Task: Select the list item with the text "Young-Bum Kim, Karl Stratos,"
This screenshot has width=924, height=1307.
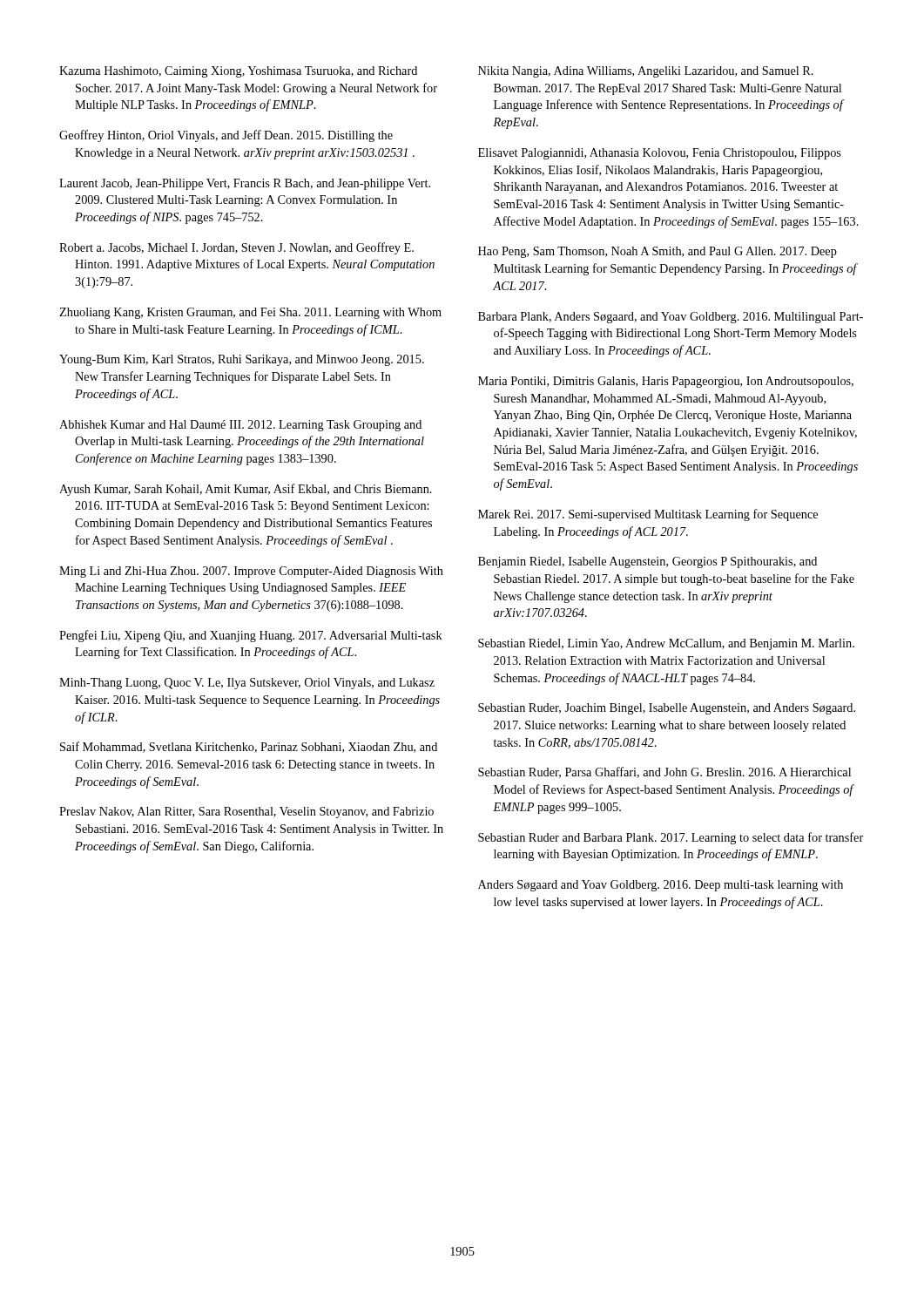Action: coord(242,376)
